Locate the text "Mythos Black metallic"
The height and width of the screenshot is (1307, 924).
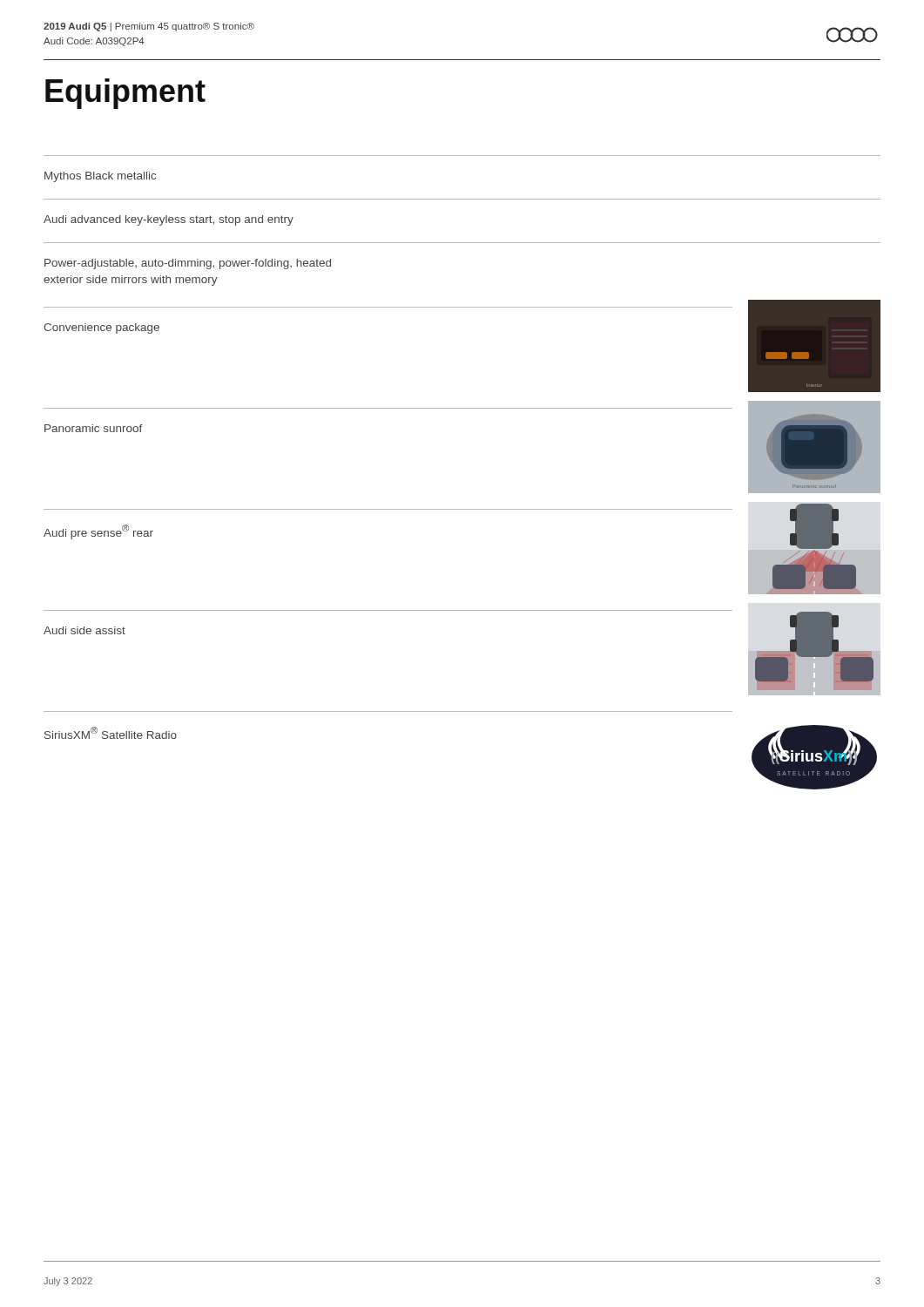pyautogui.click(x=100, y=177)
